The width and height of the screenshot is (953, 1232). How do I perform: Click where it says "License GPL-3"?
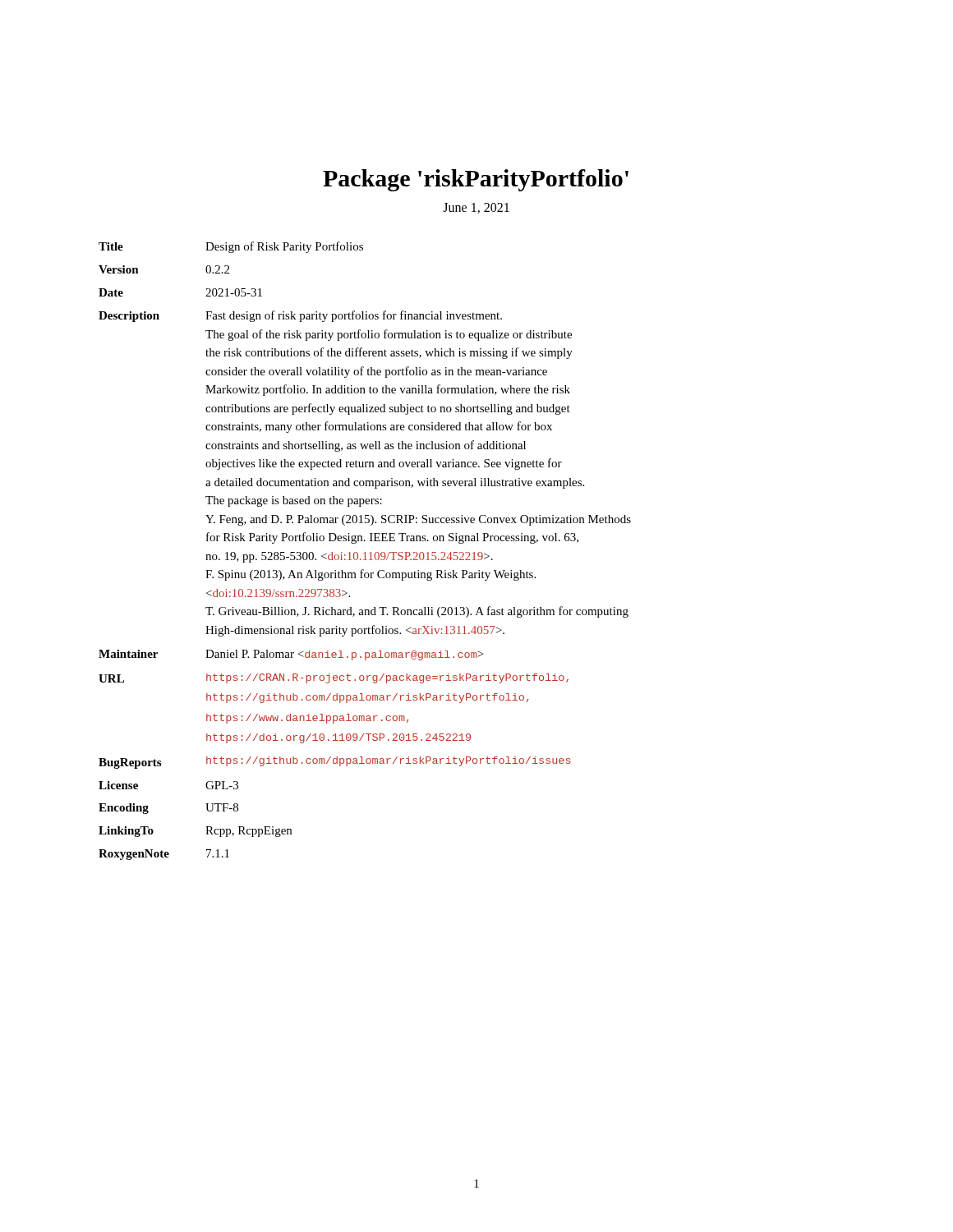pyautogui.click(x=109, y=785)
